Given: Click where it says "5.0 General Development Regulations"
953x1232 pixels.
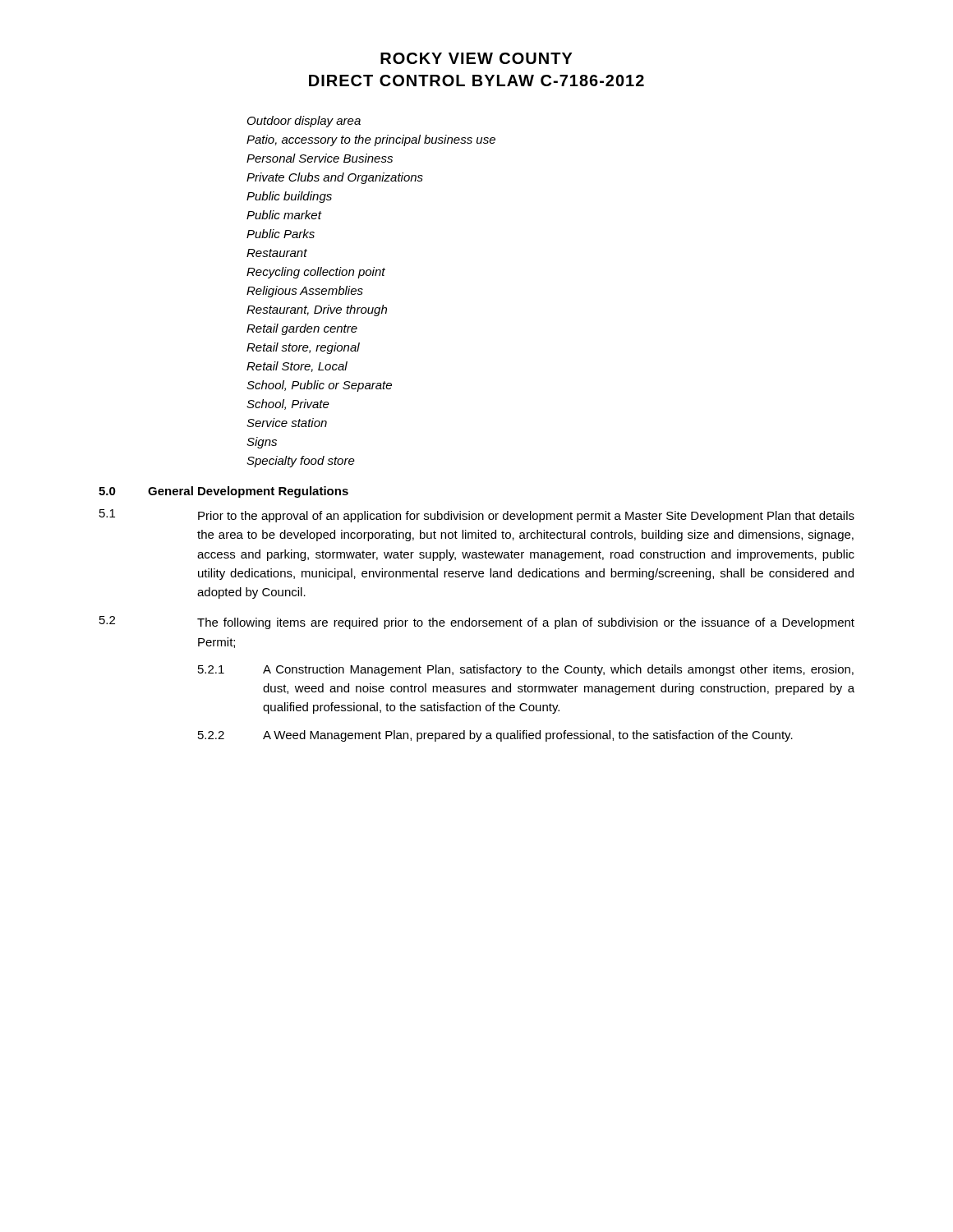Looking at the screenshot, I should coord(224,491).
